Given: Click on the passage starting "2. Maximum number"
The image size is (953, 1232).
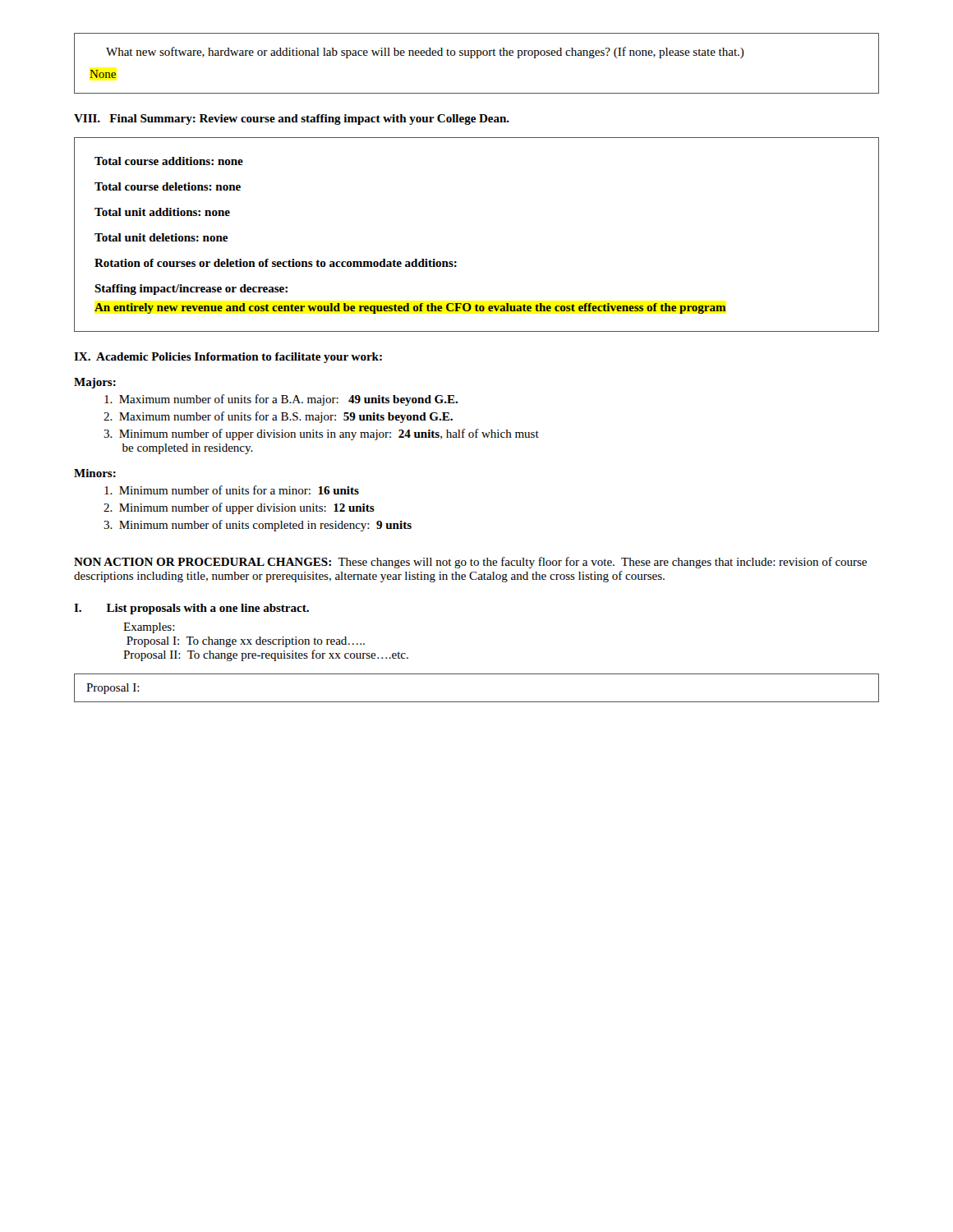Looking at the screenshot, I should pyautogui.click(x=278, y=416).
